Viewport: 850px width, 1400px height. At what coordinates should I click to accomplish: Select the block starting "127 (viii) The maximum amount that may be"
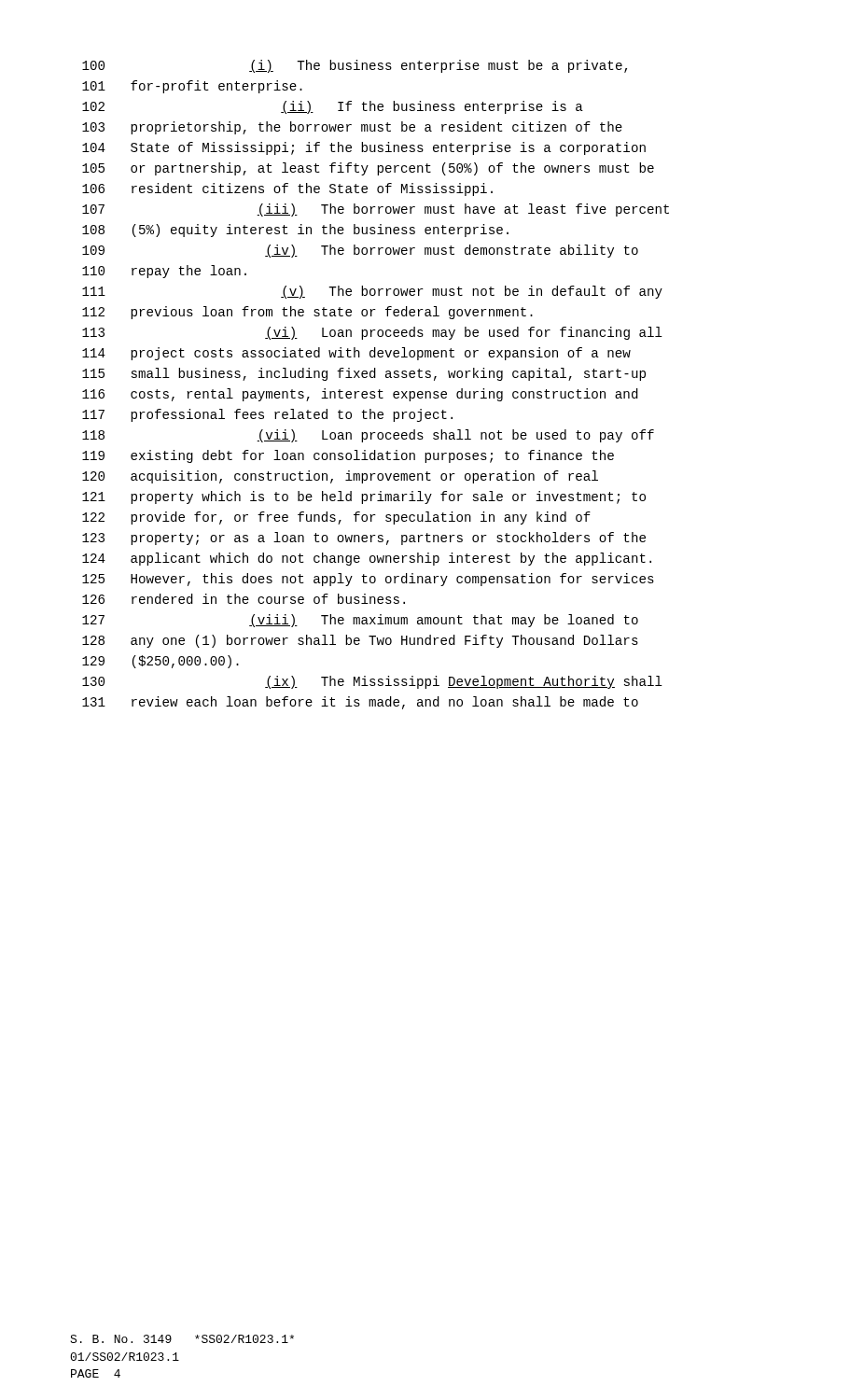click(354, 621)
